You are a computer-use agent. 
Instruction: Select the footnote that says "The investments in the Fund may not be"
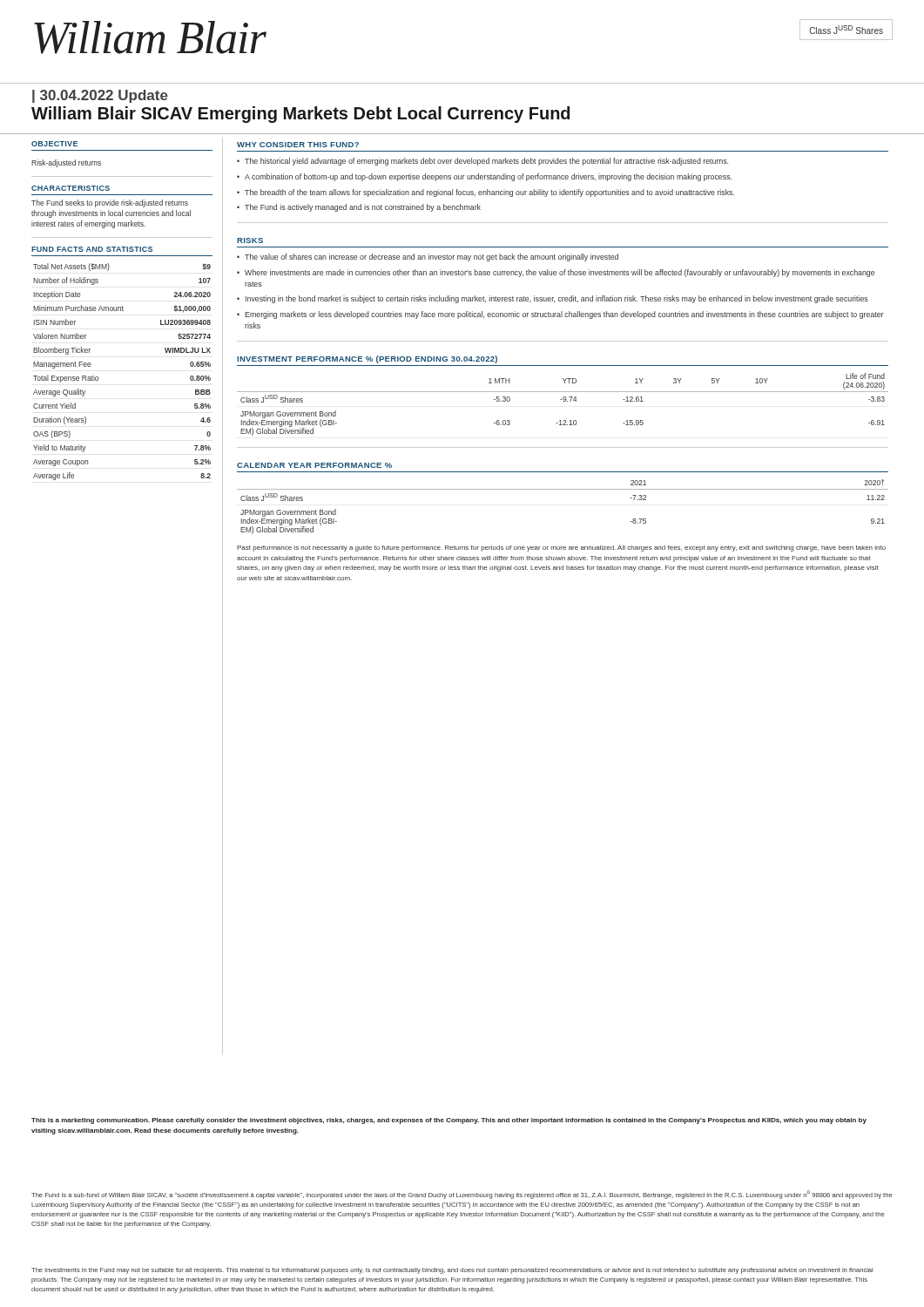pos(452,1280)
